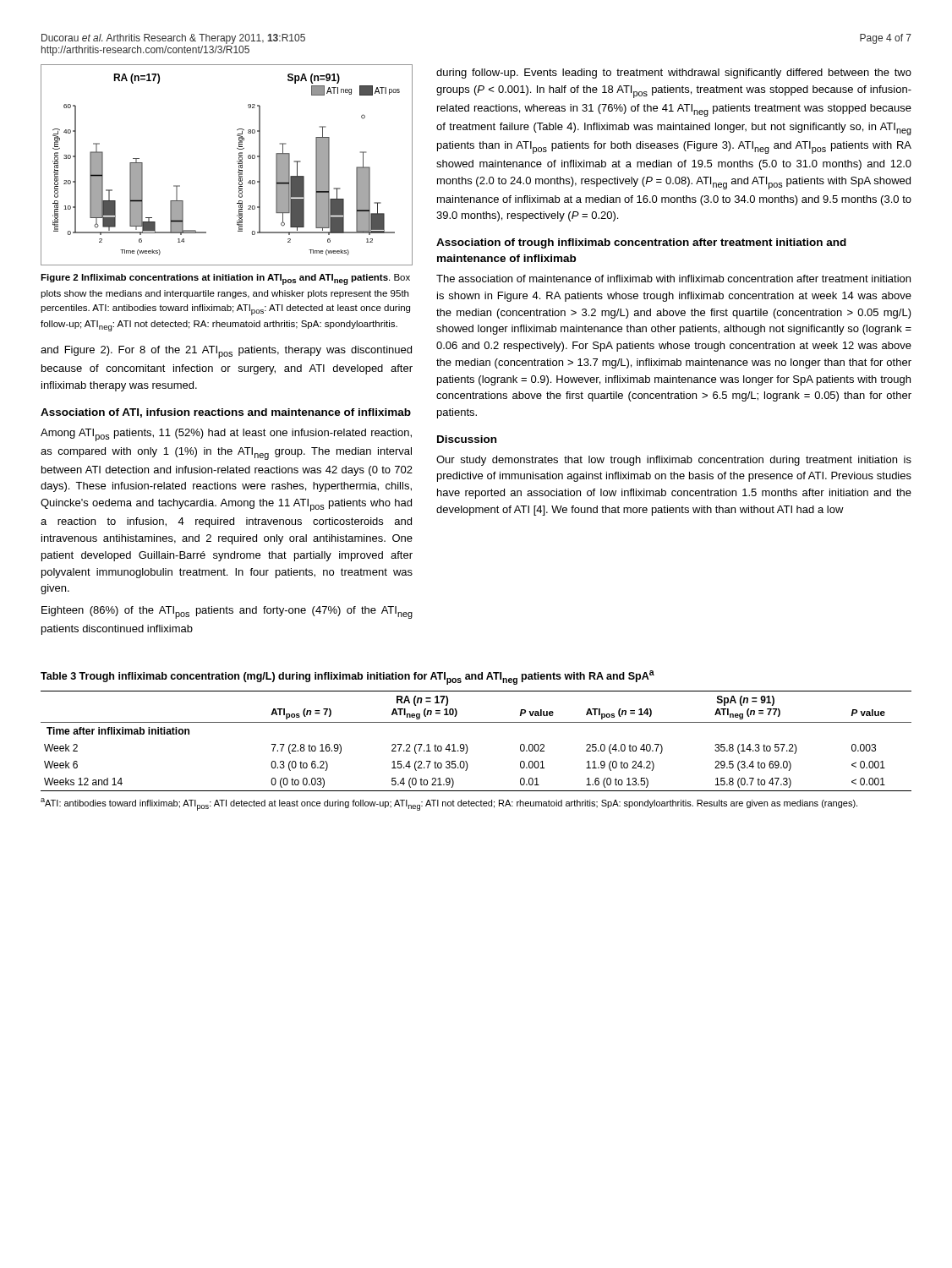This screenshot has height=1268, width=952.
Task: Select the section header that reads "Association of ATI, infusion reactions and maintenance of"
Action: point(226,412)
